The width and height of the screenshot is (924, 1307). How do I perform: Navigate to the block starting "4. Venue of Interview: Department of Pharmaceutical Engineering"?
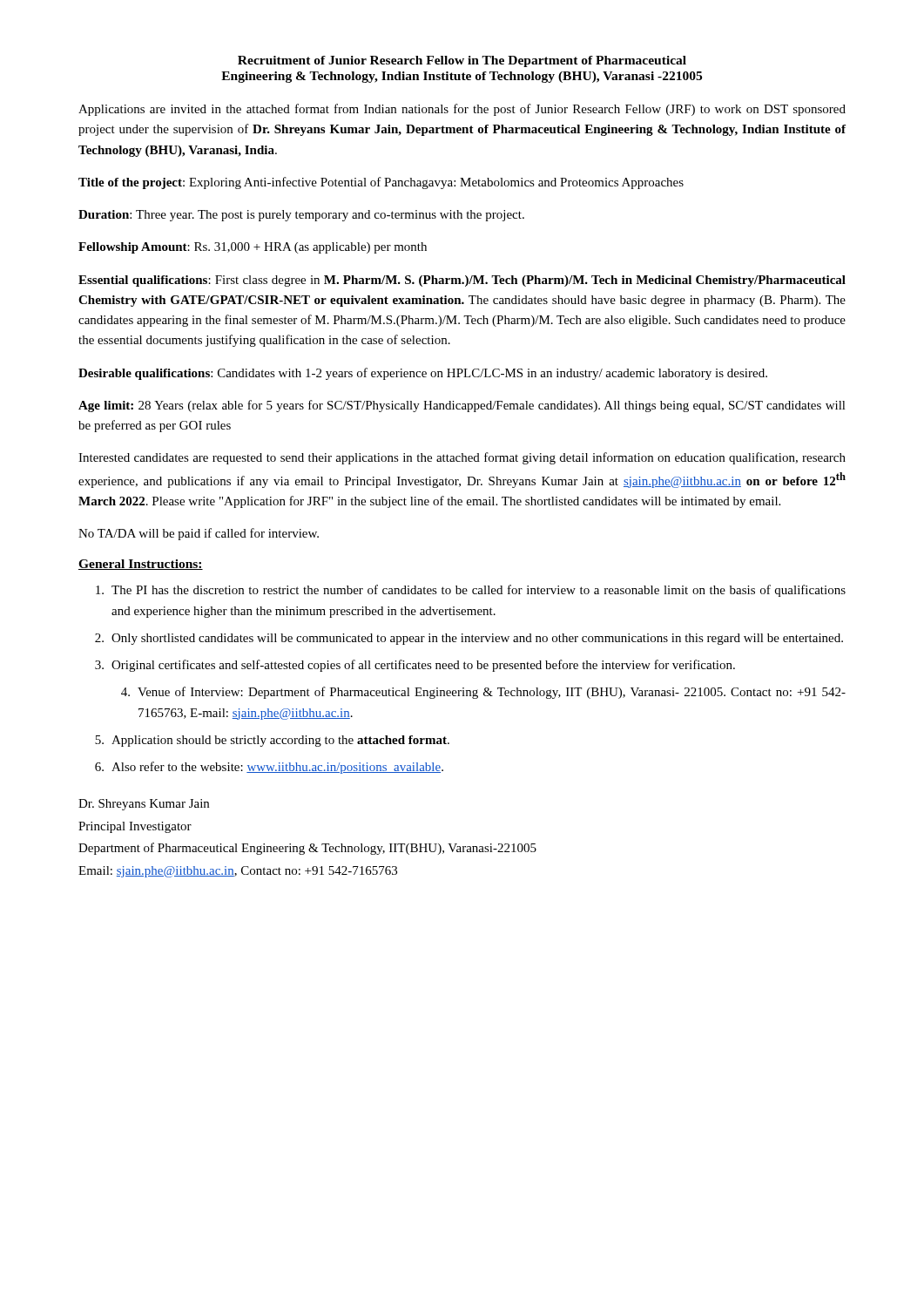point(475,703)
